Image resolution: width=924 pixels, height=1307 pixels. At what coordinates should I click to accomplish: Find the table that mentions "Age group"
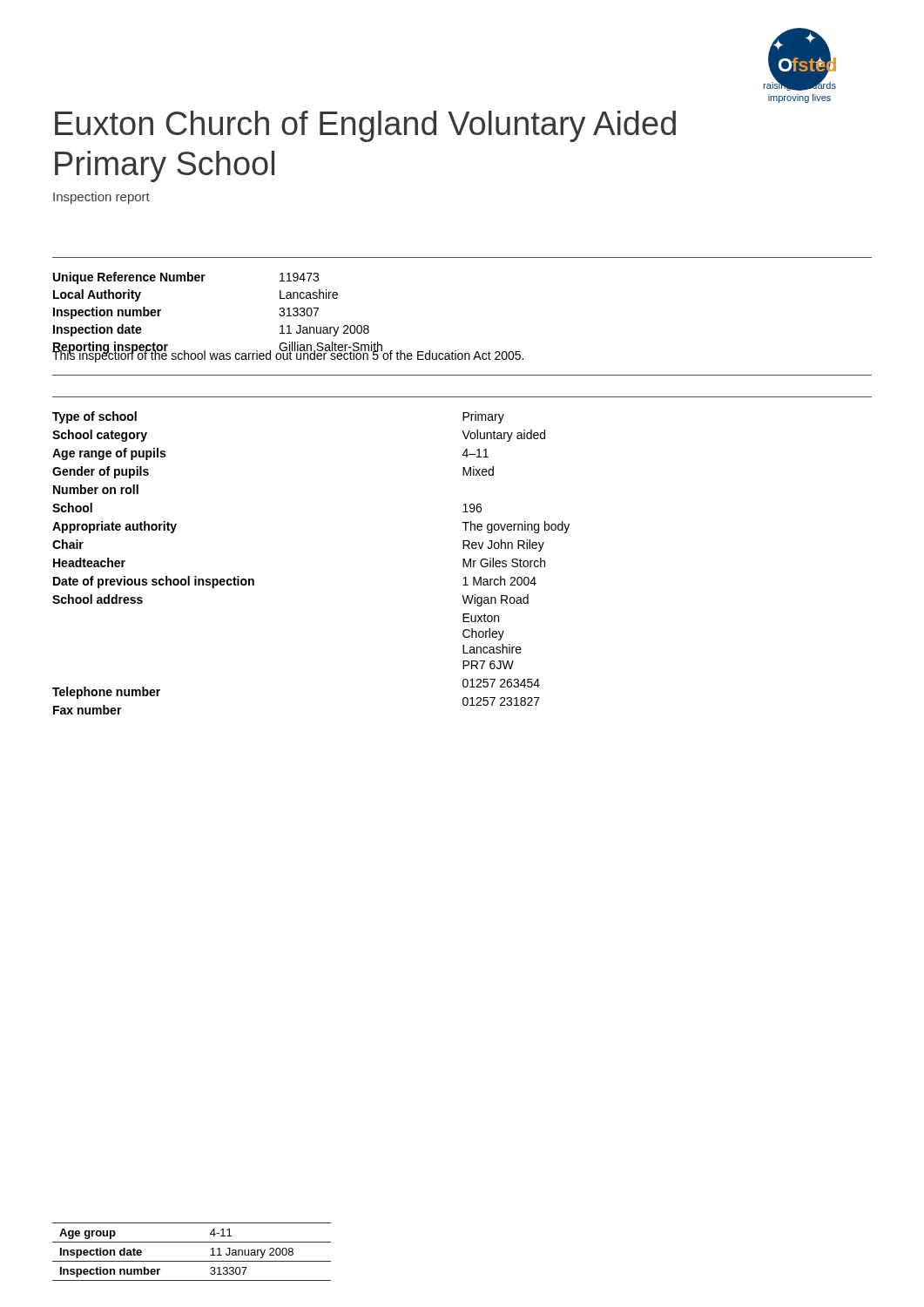pos(192,1252)
